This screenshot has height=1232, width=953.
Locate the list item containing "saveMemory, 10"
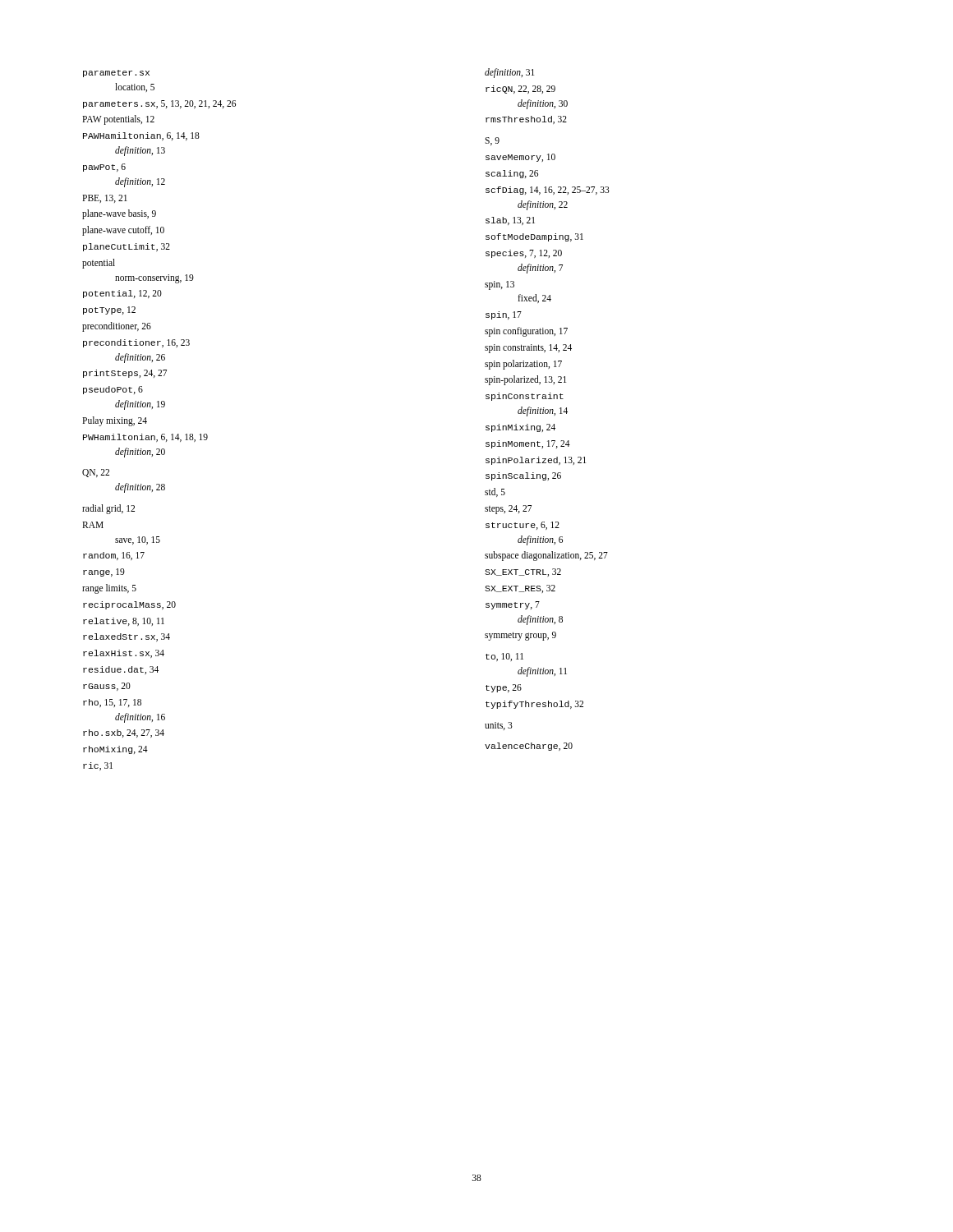coord(520,158)
